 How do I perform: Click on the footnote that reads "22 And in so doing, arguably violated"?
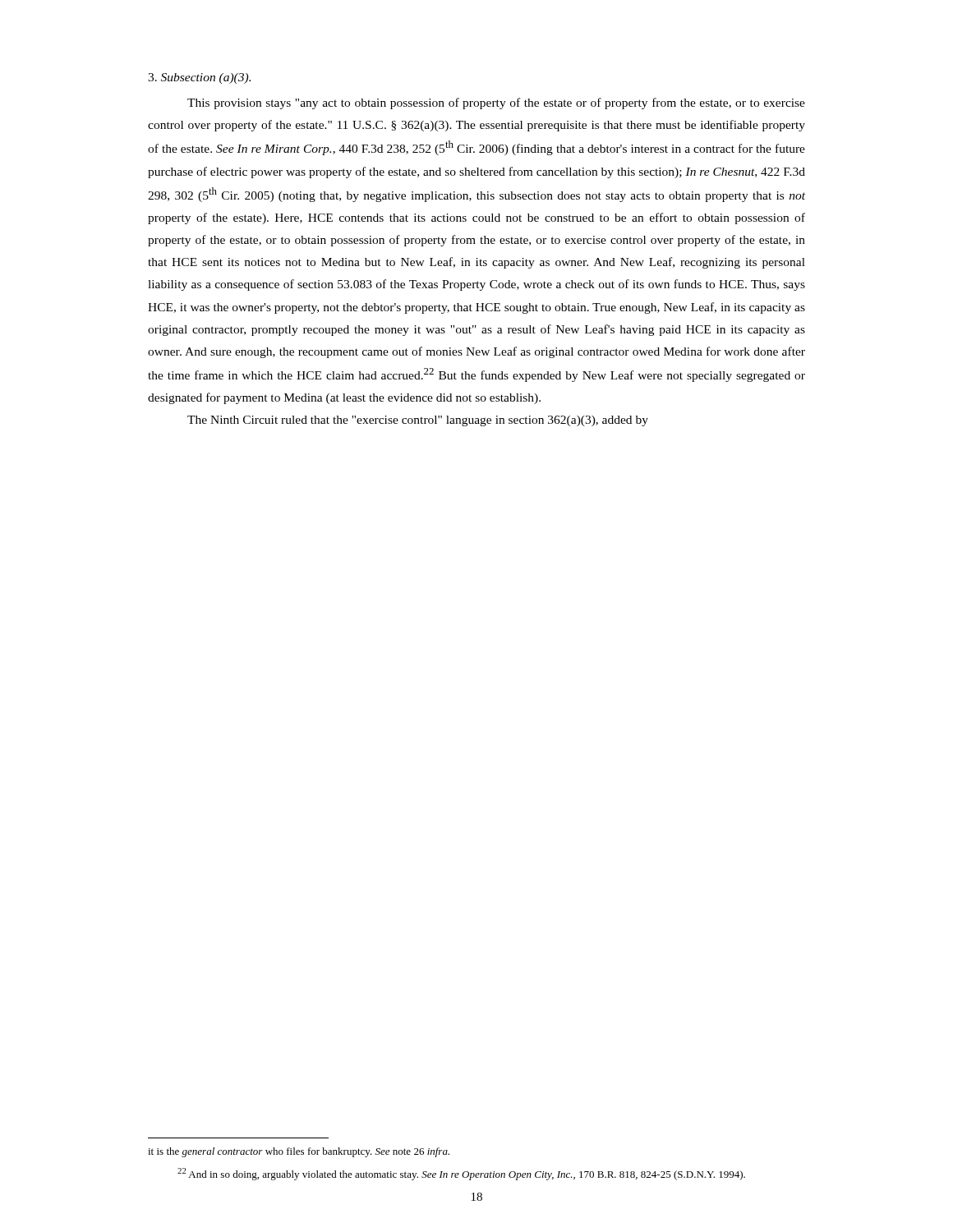[x=462, y=1173]
